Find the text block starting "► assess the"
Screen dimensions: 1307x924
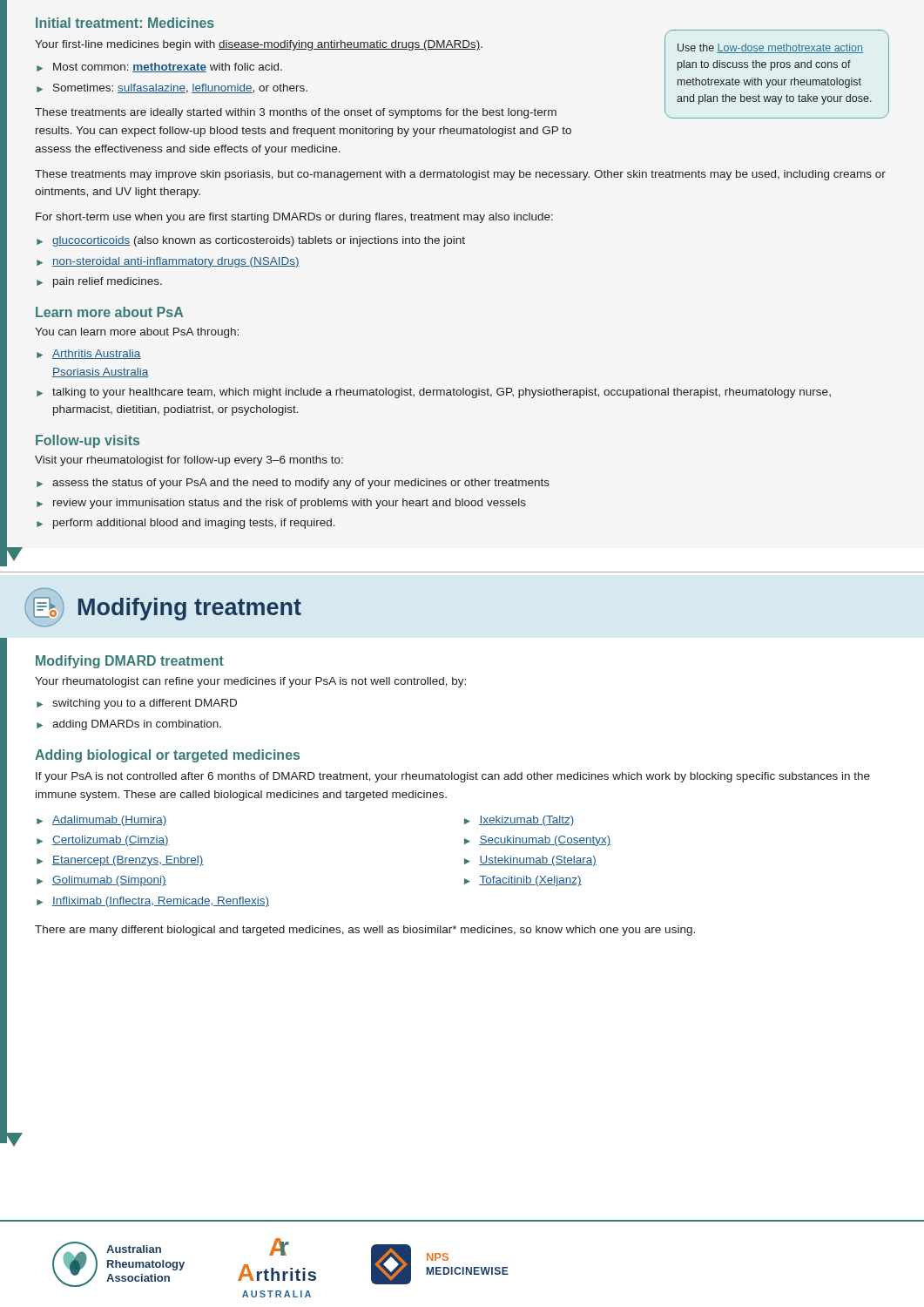pyautogui.click(x=292, y=482)
